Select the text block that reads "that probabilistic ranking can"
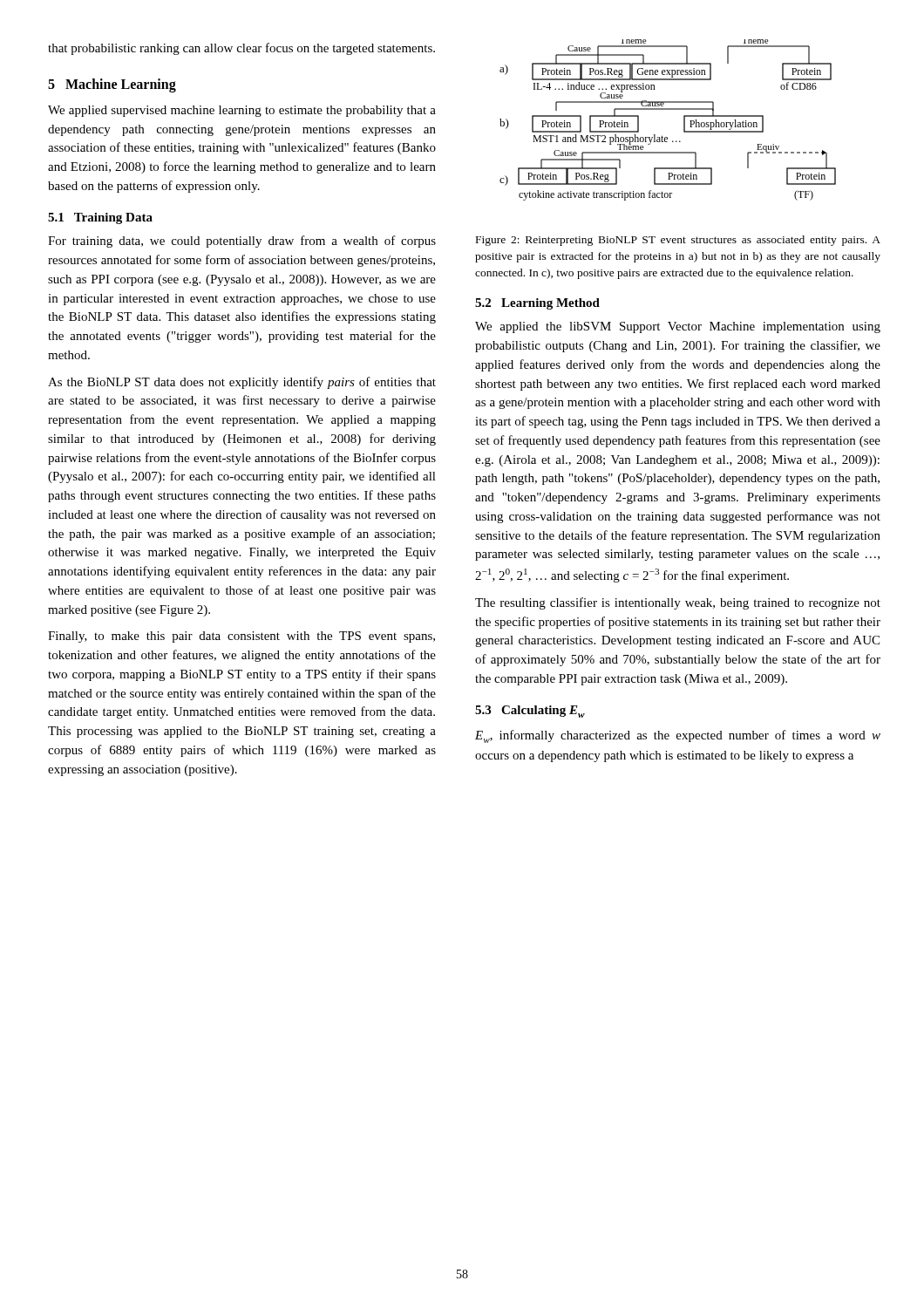Screen dimensions: 1308x924 pos(242,49)
